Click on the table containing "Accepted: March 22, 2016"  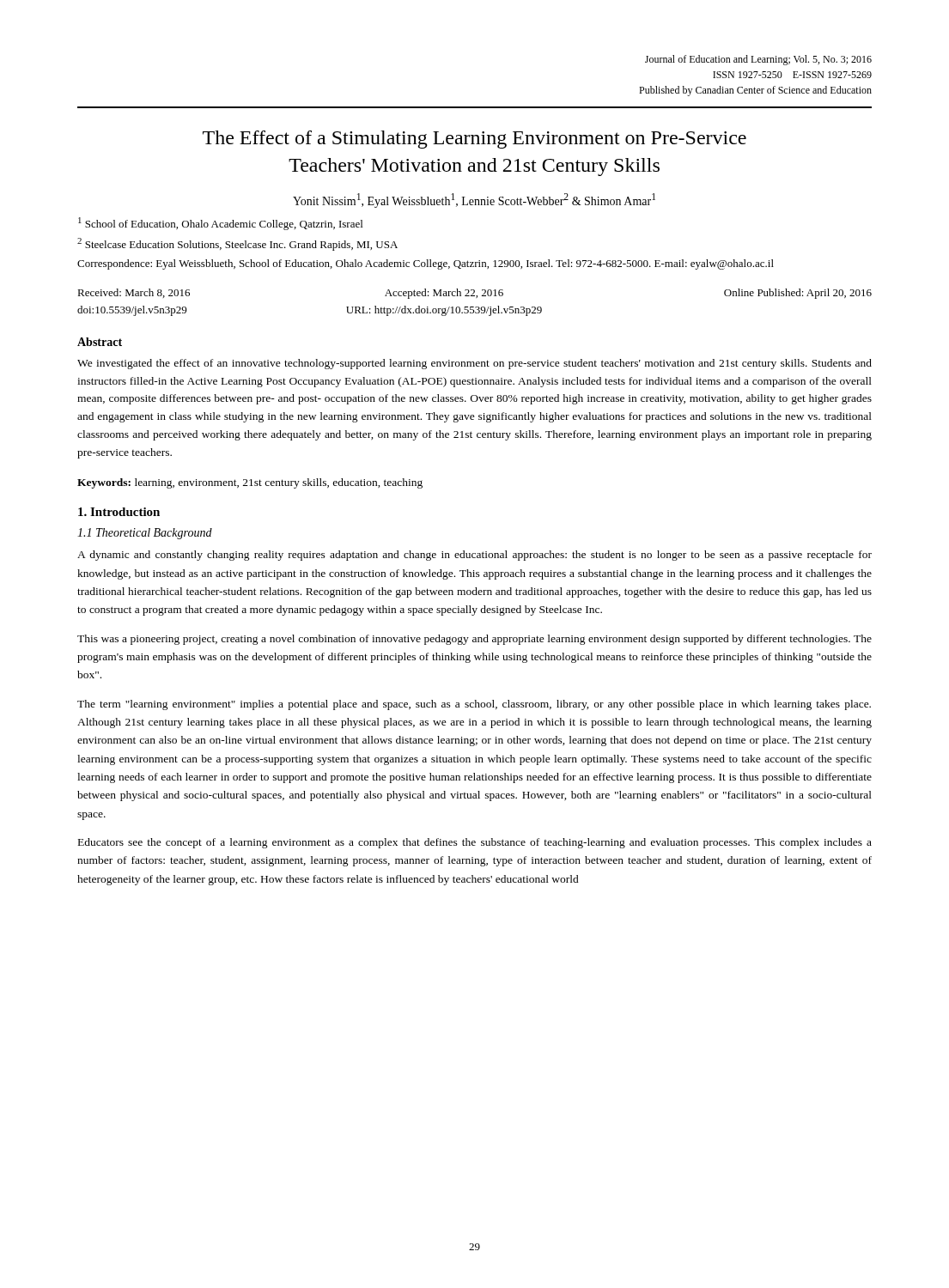474,301
